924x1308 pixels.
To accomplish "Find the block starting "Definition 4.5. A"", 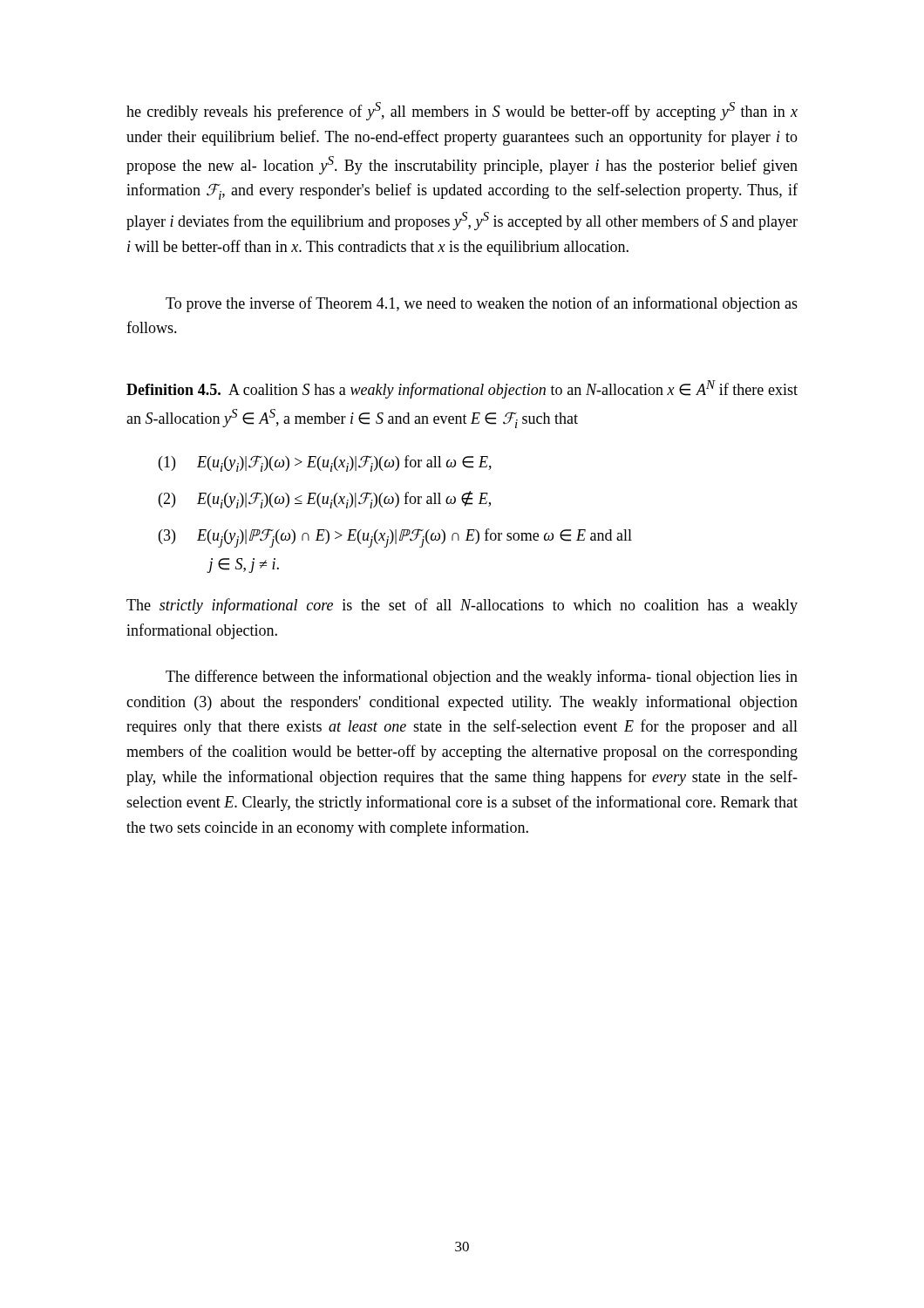I will pyautogui.click(x=462, y=404).
